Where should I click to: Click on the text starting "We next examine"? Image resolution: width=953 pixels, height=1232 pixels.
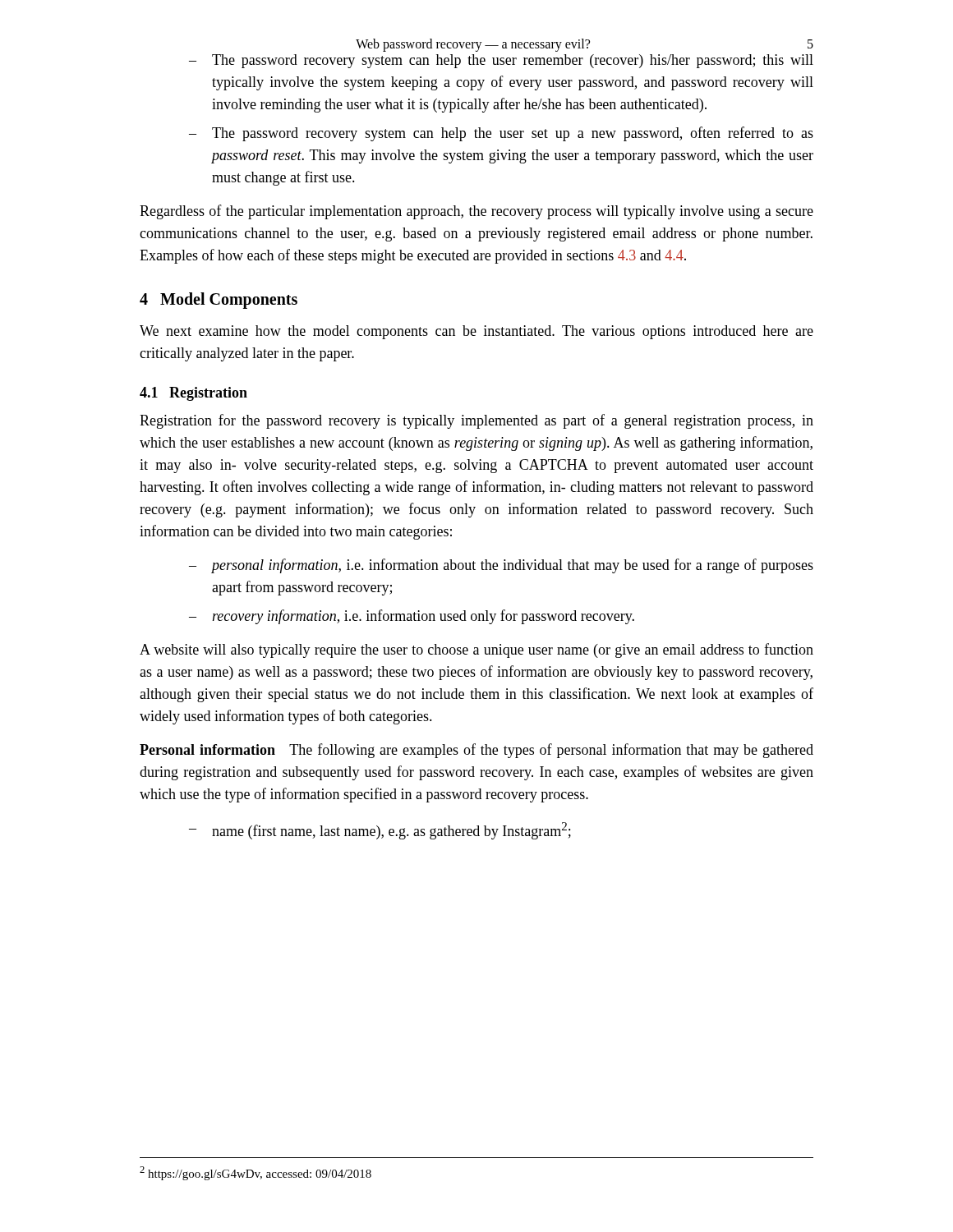point(476,342)
